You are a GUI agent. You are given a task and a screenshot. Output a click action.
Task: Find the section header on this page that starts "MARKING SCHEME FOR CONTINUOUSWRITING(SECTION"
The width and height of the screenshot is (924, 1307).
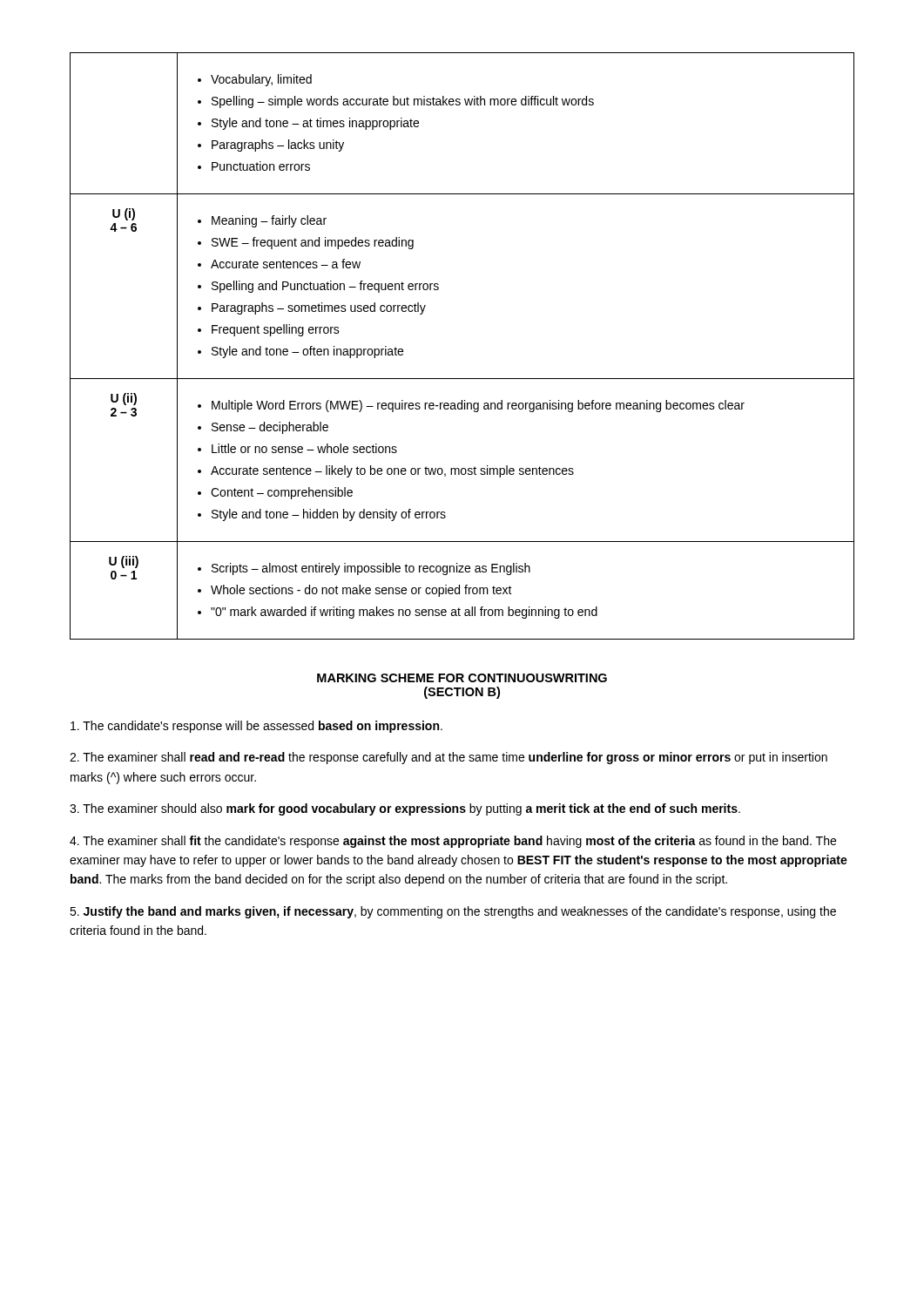(x=462, y=685)
